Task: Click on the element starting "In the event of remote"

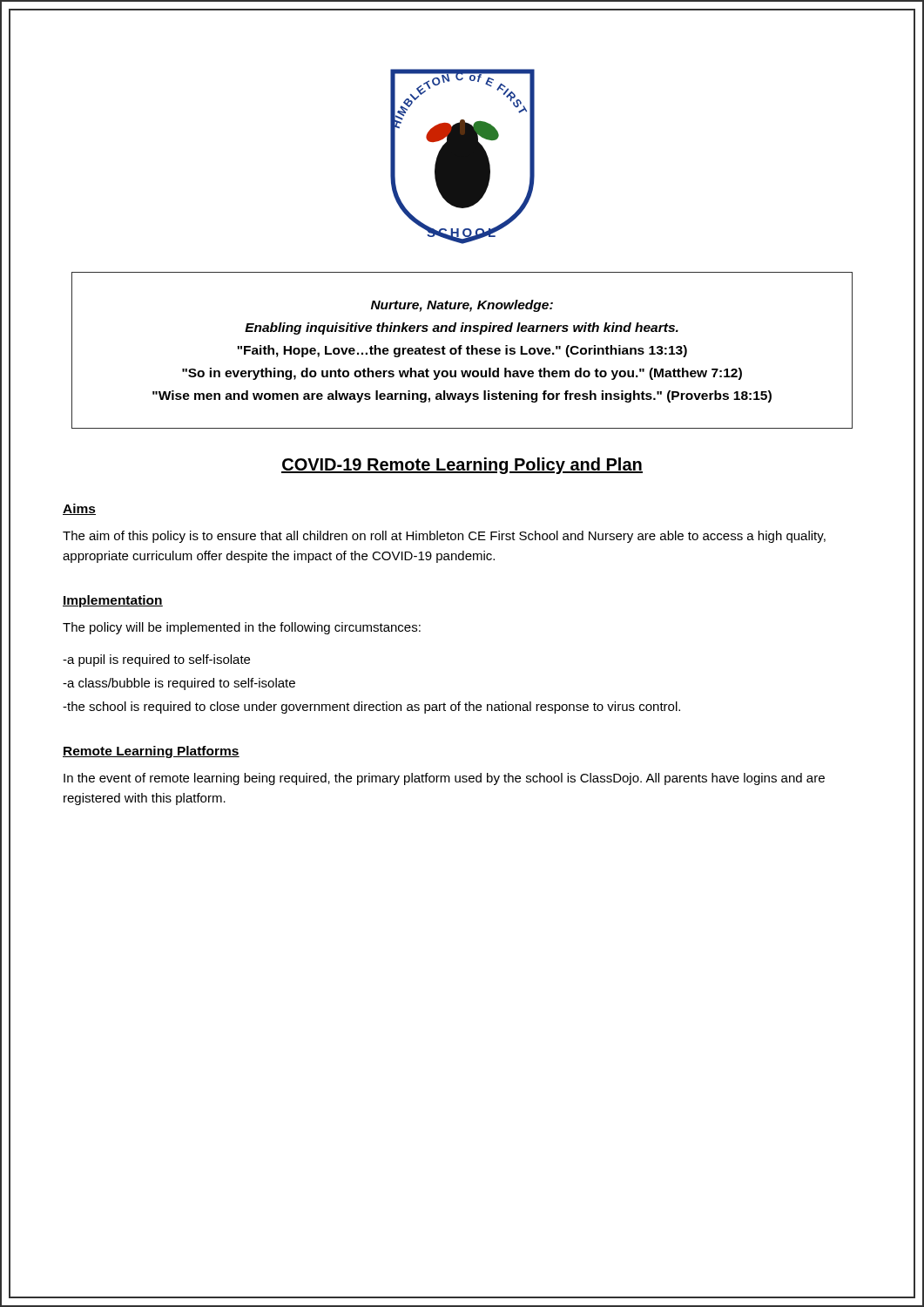Action: tap(444, 787)
